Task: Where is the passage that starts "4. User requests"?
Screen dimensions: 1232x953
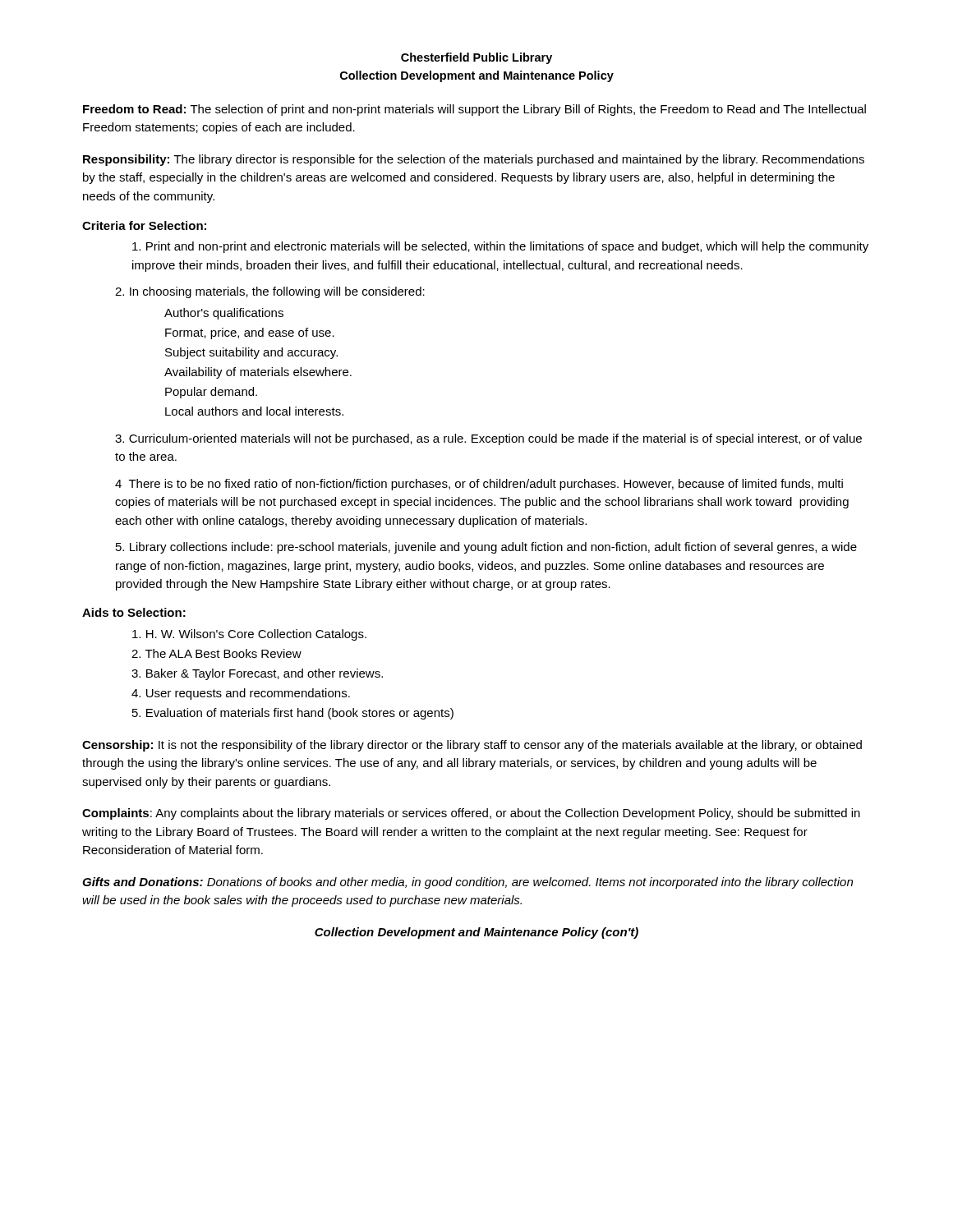Action: pyautogui.click(x=241, y=692)
